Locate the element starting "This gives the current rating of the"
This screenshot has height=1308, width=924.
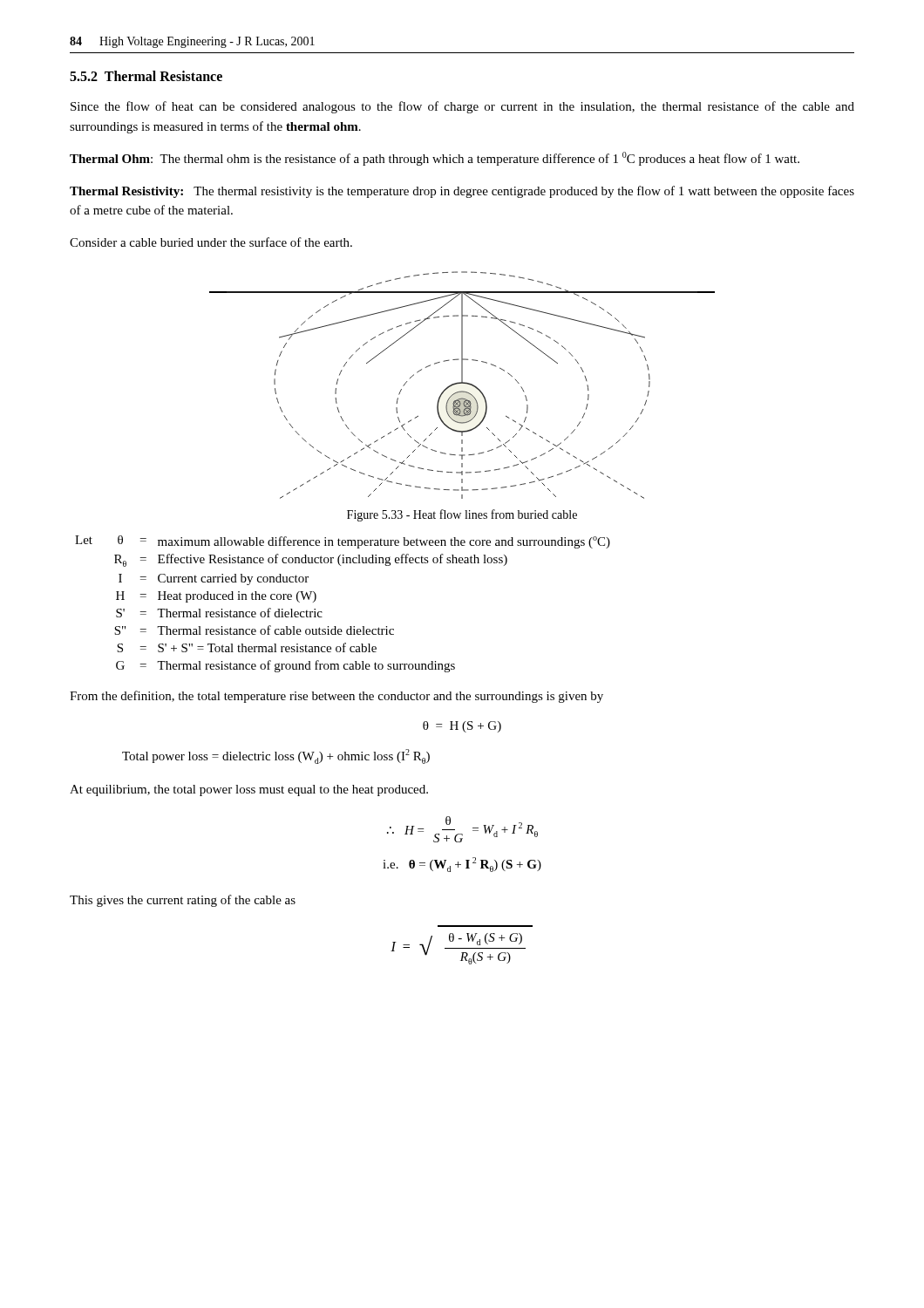pos(183,900)
